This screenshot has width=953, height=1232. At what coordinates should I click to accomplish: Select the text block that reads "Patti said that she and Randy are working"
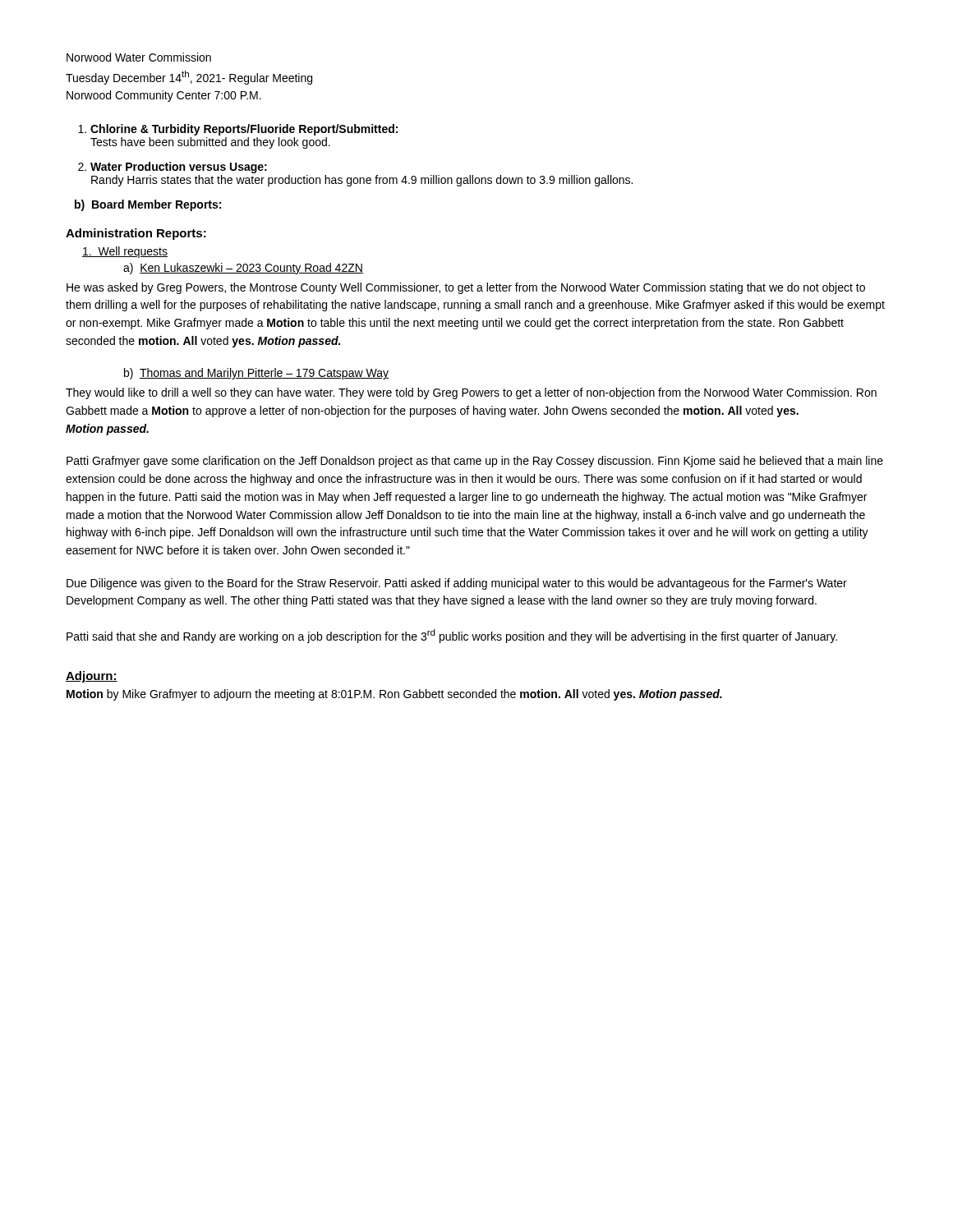pyautogui.click(x=452, y=635)
